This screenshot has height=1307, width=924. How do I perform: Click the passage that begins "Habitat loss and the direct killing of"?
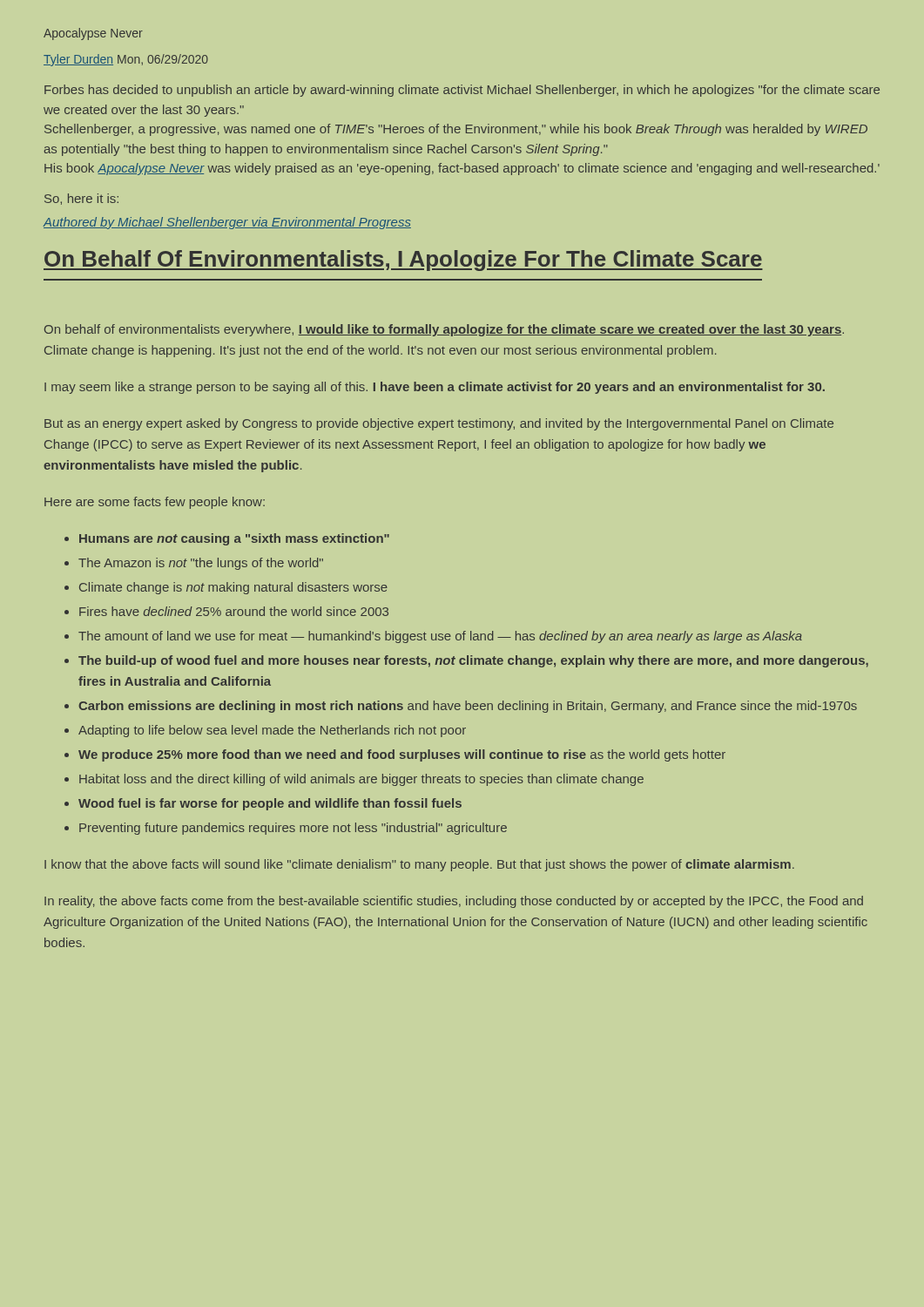(x=361, y=779)
